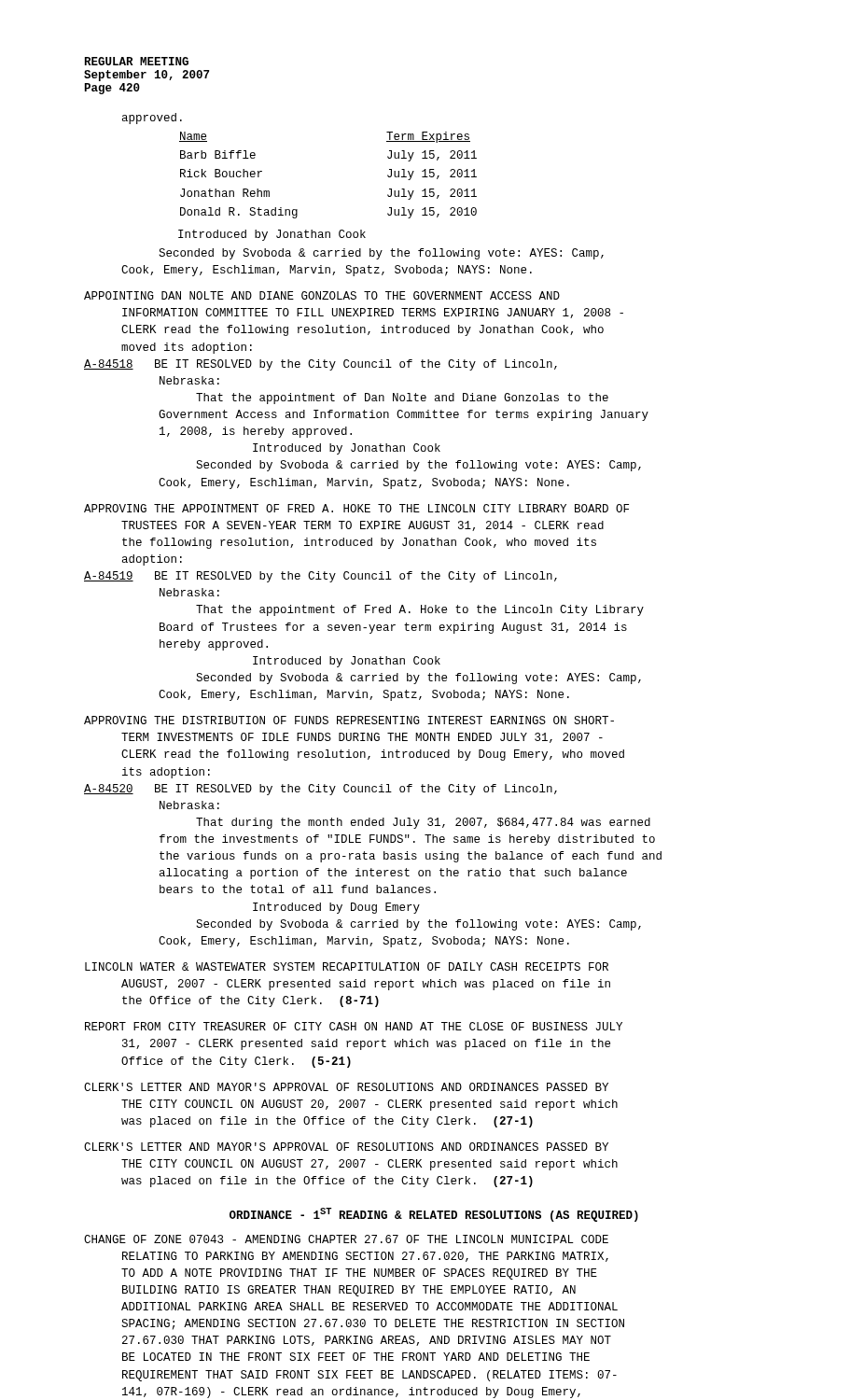The width and height of the screenshot is (850, 1400).
Task: Find the text block with the text "LINCOLN WATER & WASTEWATER SYSTEM"
Action: point(434,985)
